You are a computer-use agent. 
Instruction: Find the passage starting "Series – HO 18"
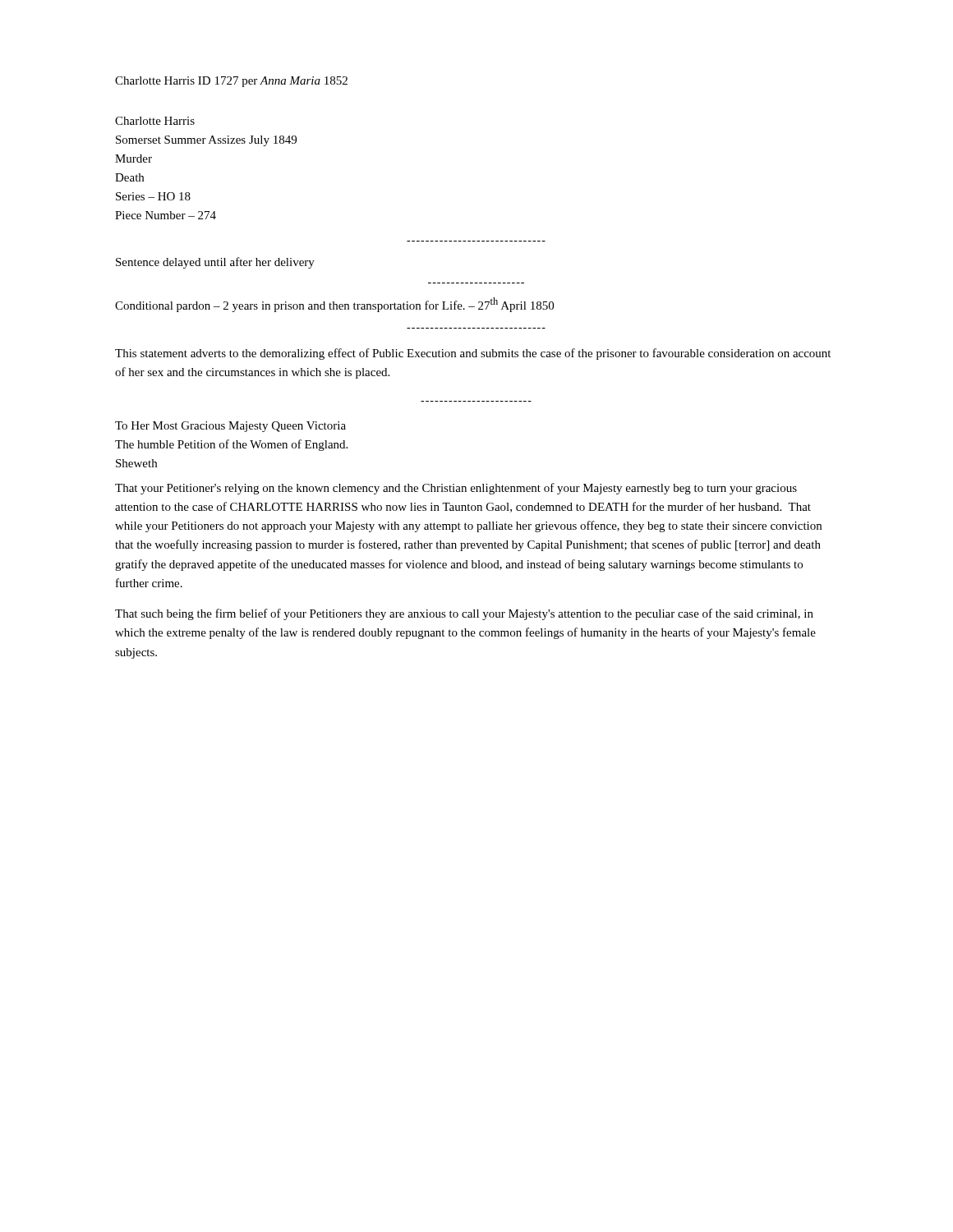pos(153,196)
